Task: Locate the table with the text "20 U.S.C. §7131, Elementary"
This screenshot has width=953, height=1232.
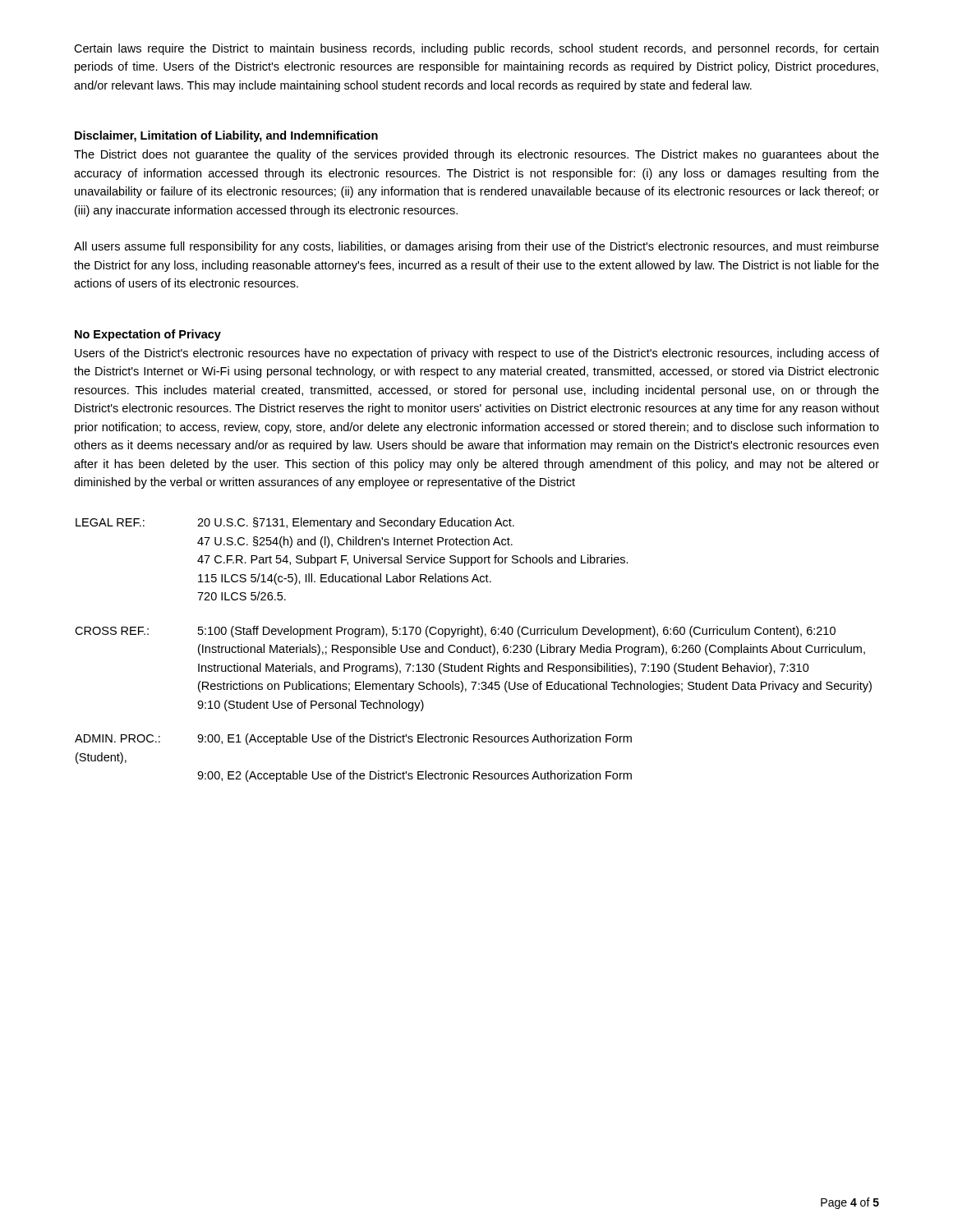Action: tap(476, 656)
